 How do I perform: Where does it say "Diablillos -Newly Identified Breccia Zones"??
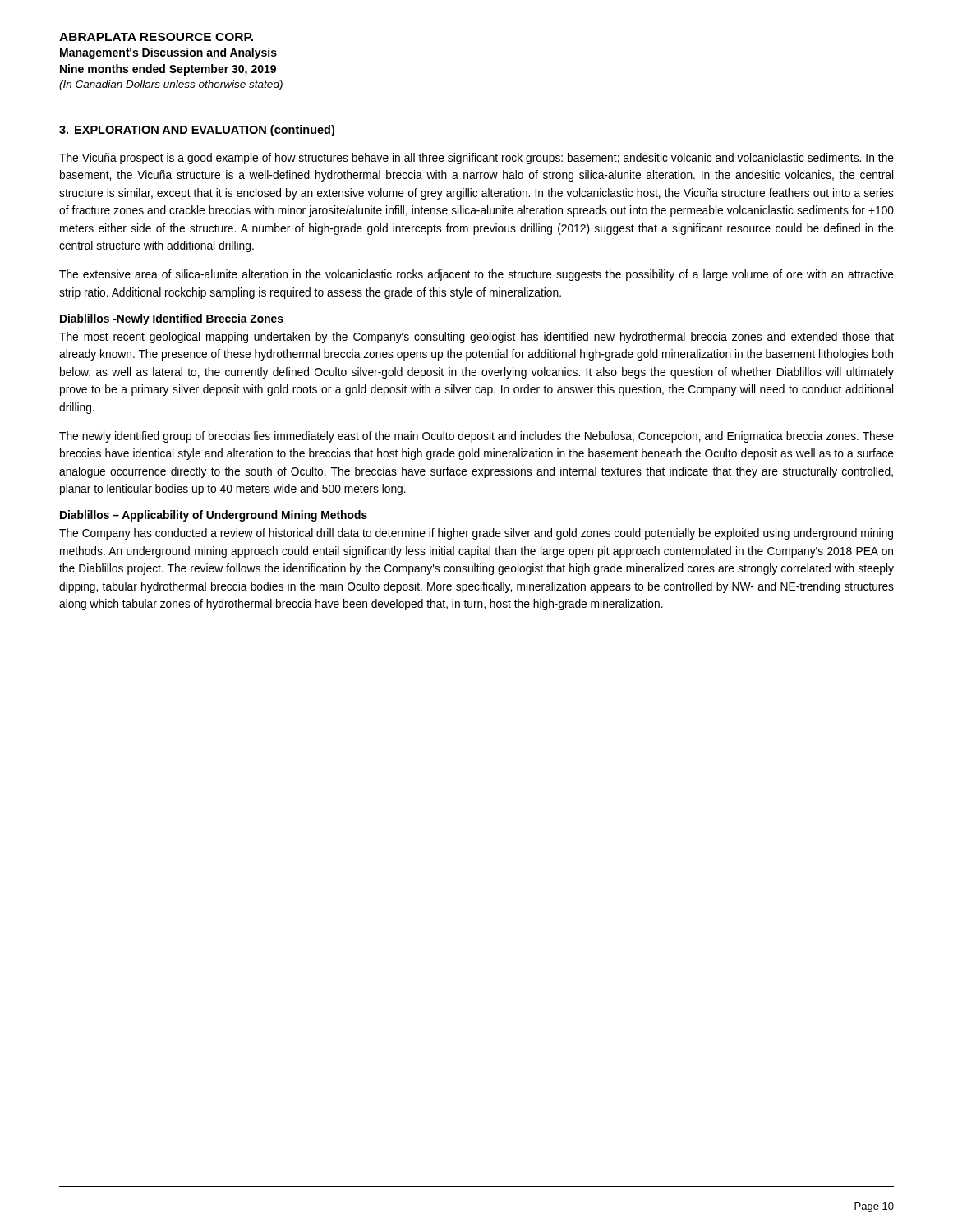point(171,319)
